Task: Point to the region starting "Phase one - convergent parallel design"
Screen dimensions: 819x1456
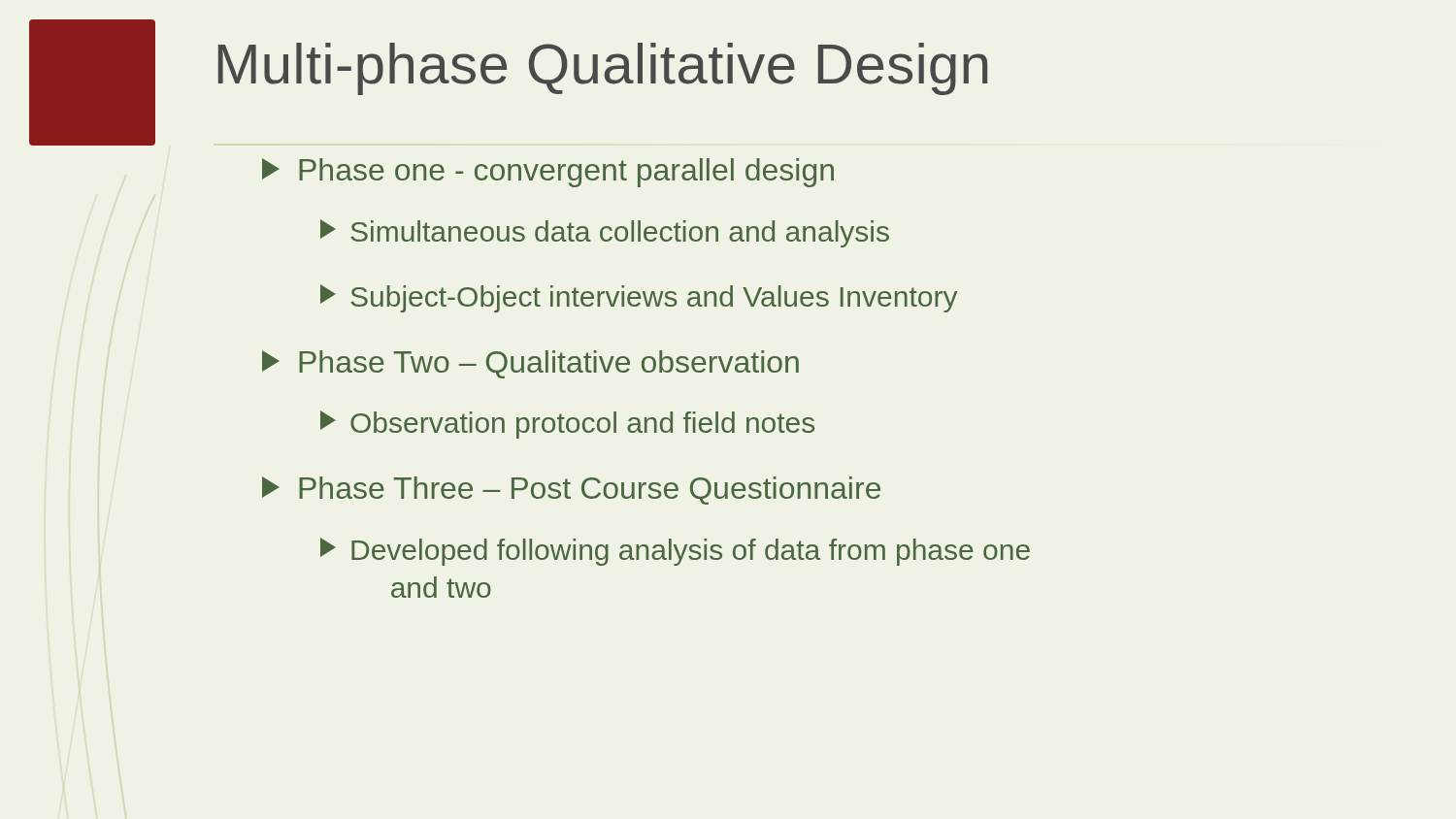Action: click(835, 171)
